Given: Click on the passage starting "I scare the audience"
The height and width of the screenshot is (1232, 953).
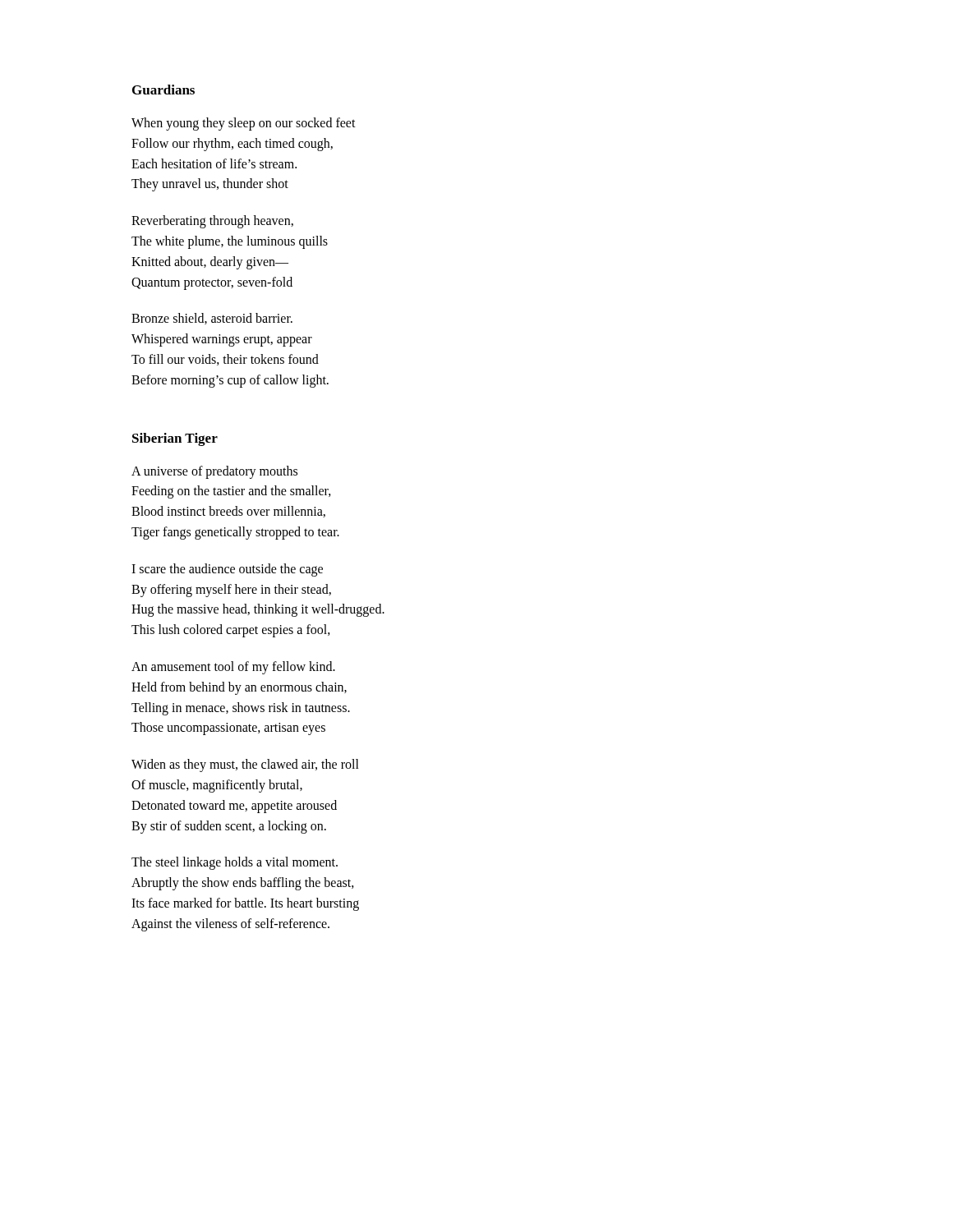Looking at the screenshot, I should (227, 570).
